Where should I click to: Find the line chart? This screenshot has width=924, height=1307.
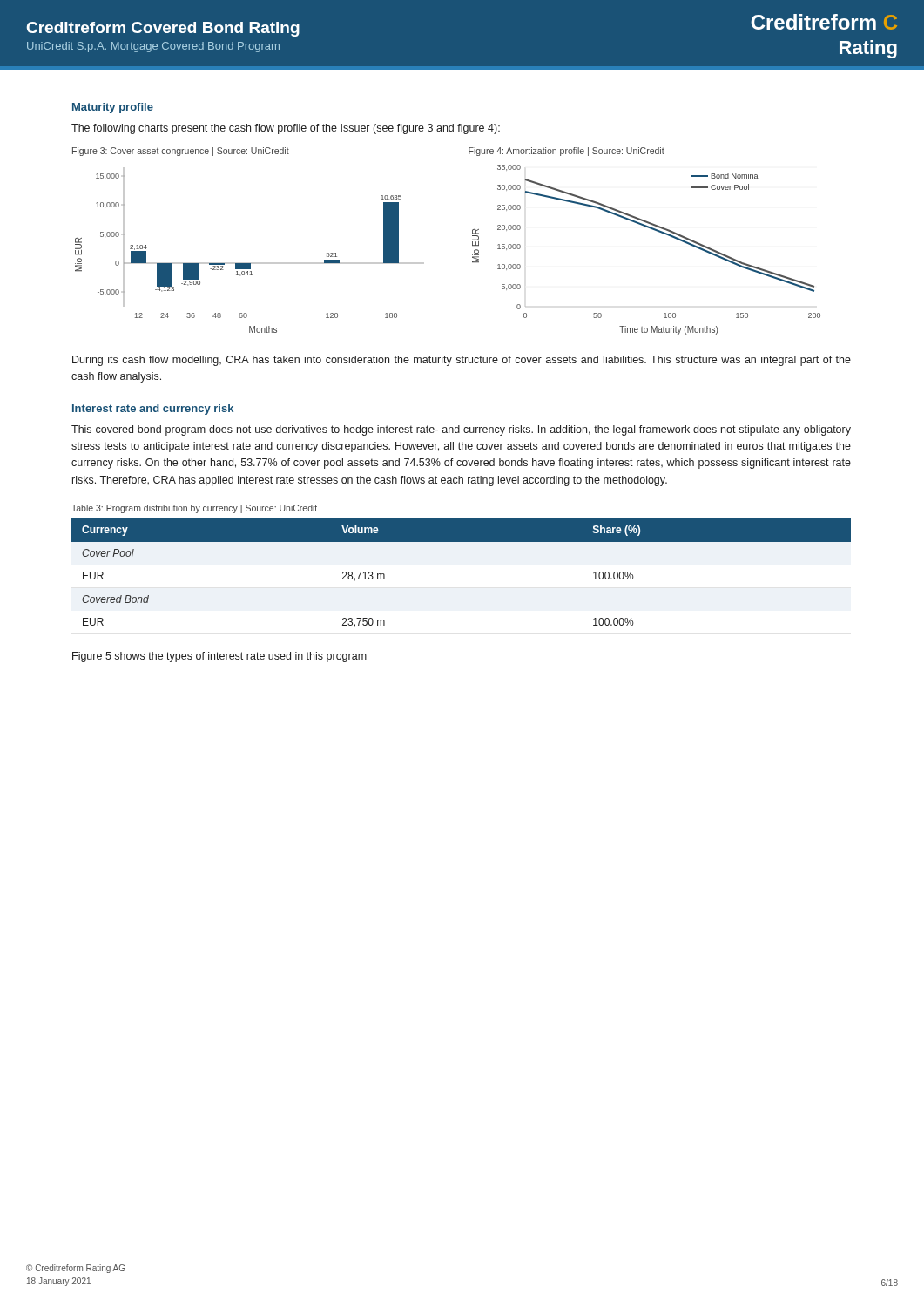[659, 250]
